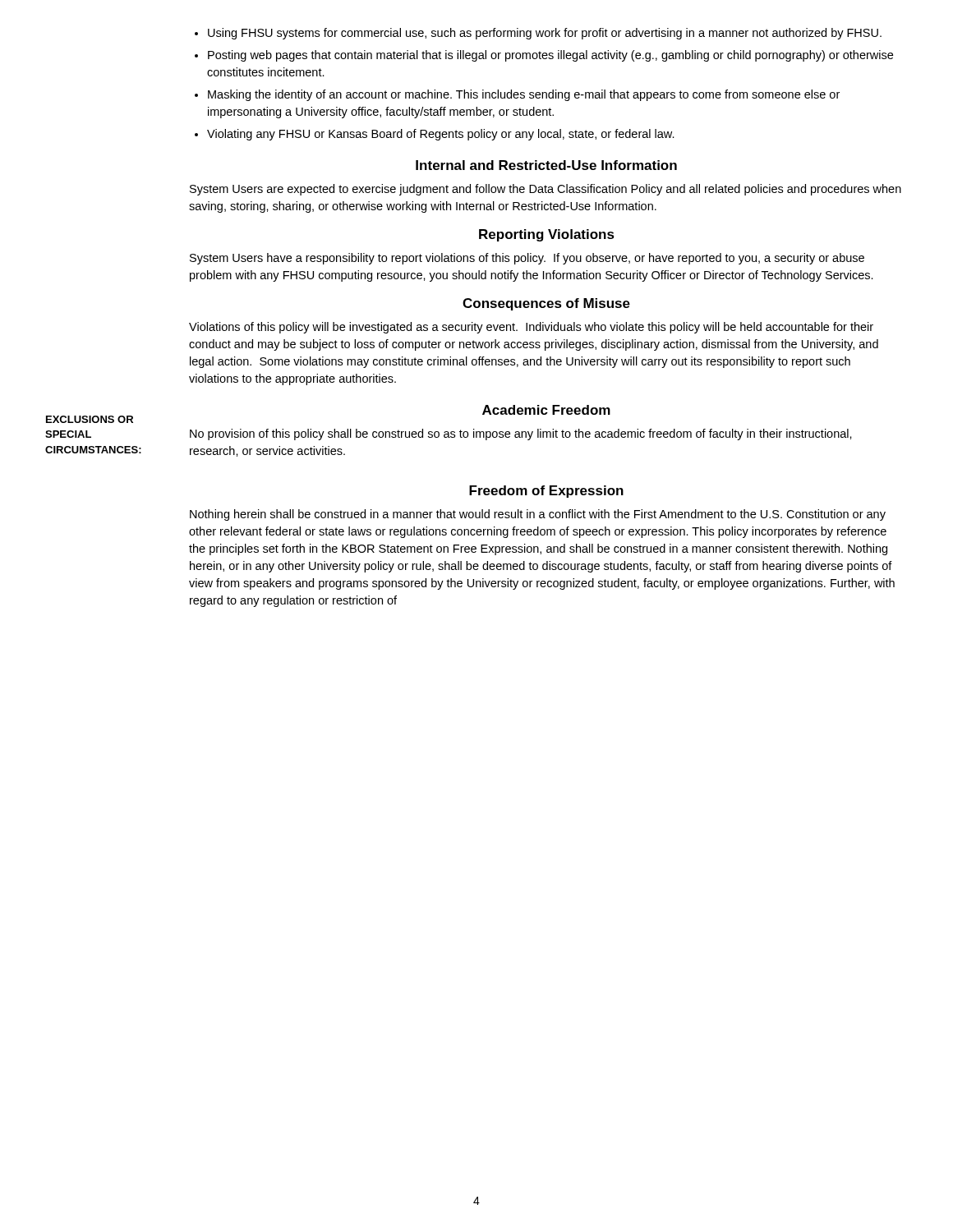Click on the region starting "Freedom of Expression"

[x=546, y=491]
